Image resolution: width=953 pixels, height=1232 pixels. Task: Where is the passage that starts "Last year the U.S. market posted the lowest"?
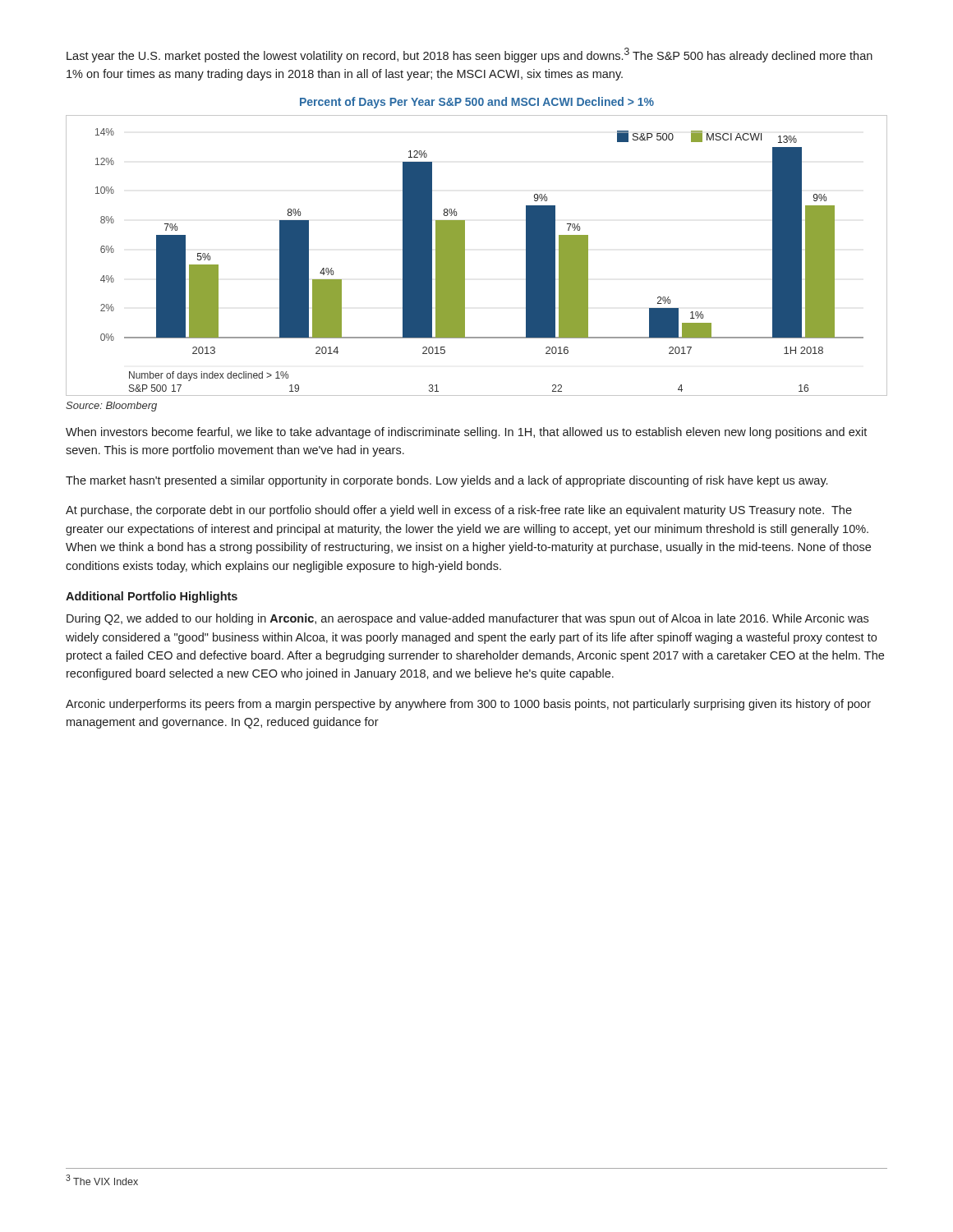pos(469,63)
